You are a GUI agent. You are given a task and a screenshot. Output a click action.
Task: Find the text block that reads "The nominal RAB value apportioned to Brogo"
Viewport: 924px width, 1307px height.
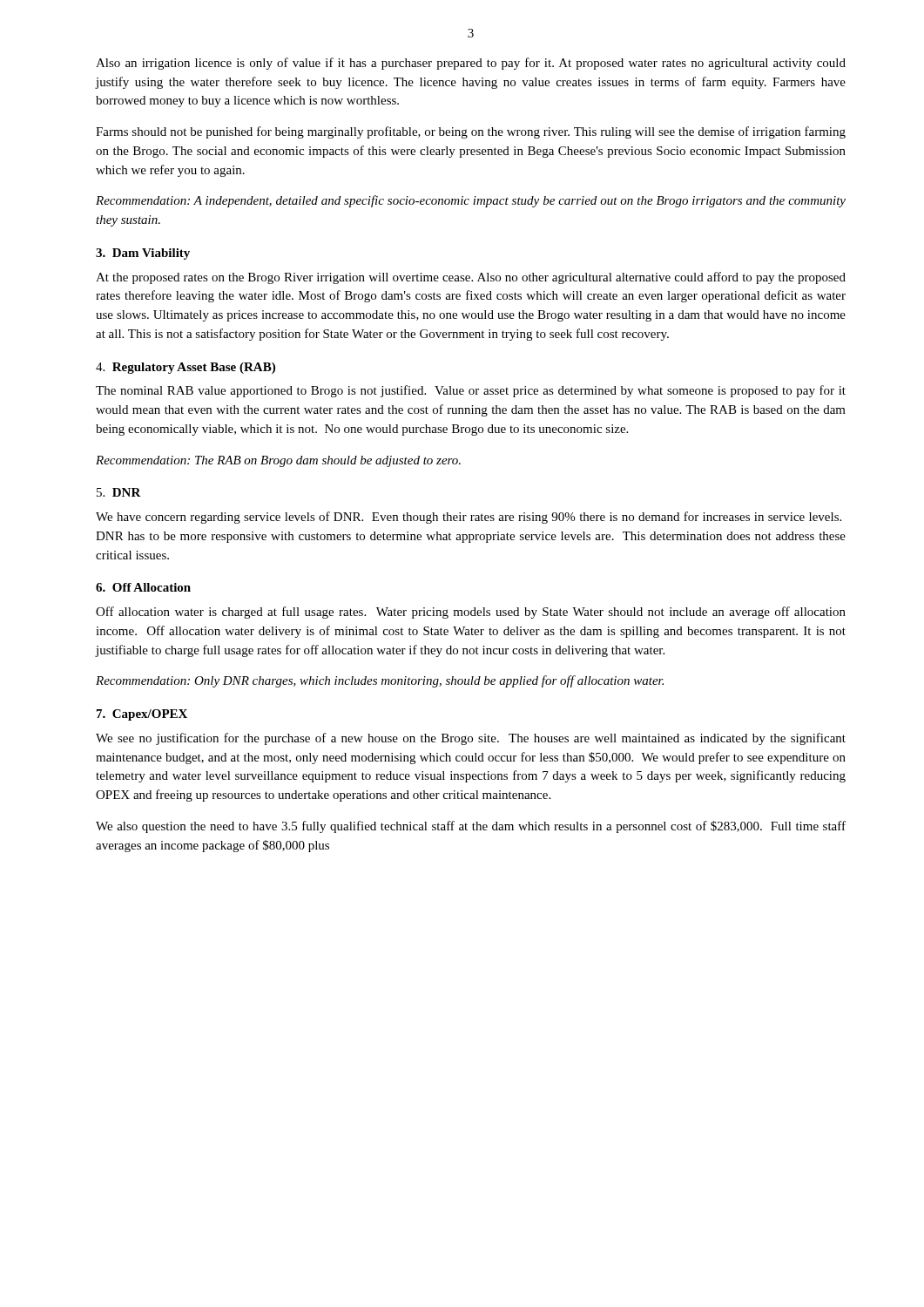[471, 410]
